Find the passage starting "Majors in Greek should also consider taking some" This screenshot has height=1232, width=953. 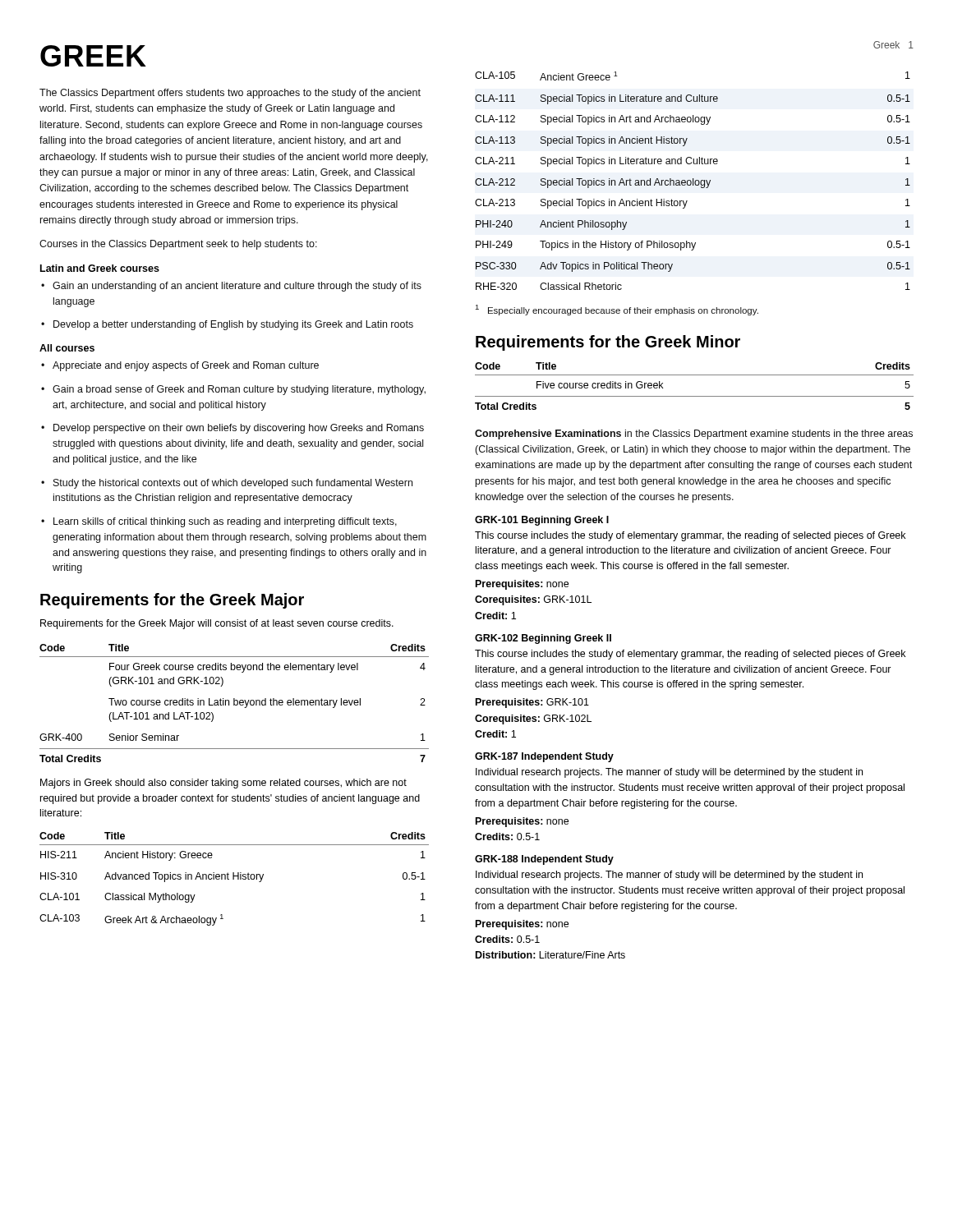[234, 798]
